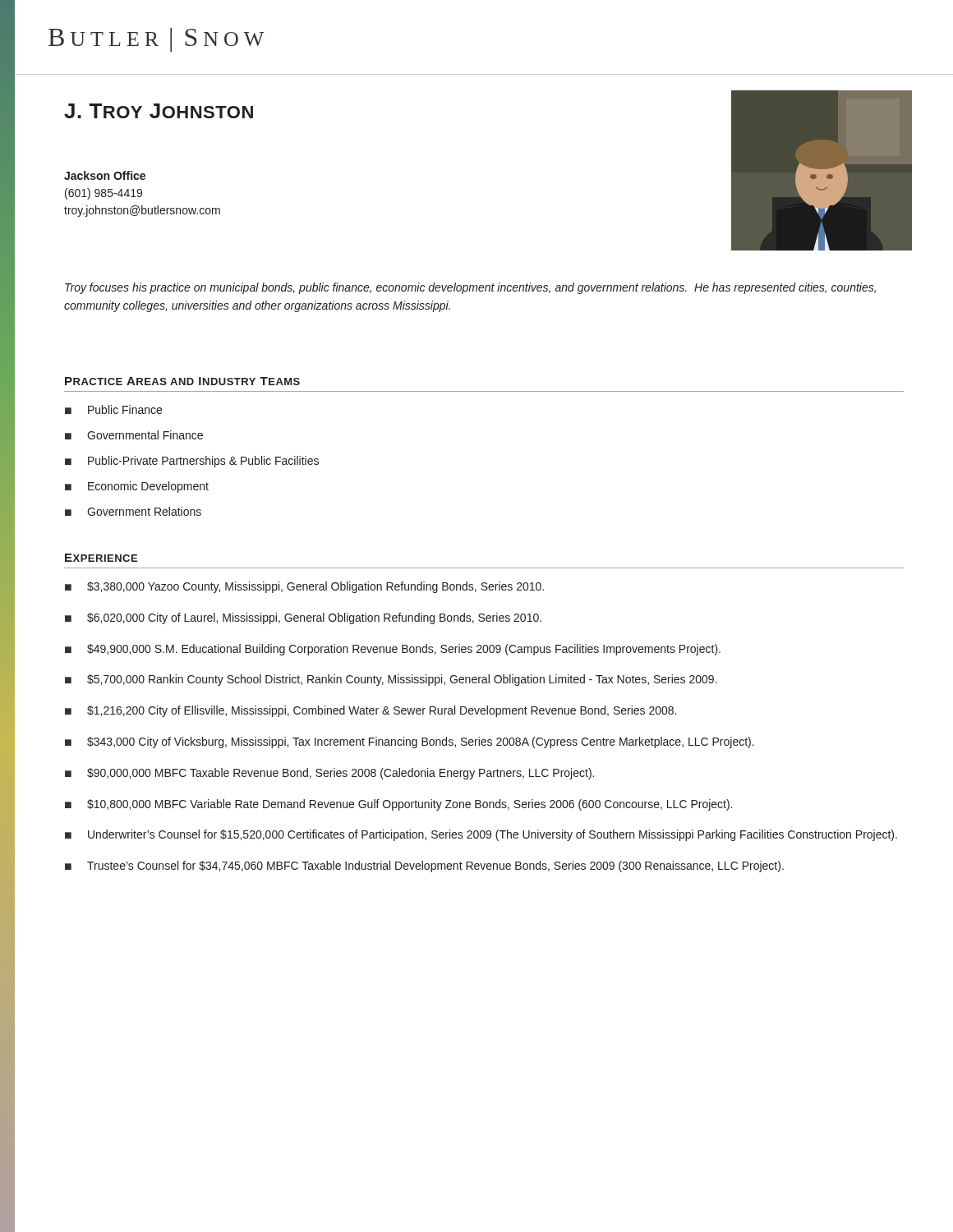Navigate to the passage starting "■ $10,800,000 MBFC Variable"
The image size is (953, 1232).
[x=484, y=805]
